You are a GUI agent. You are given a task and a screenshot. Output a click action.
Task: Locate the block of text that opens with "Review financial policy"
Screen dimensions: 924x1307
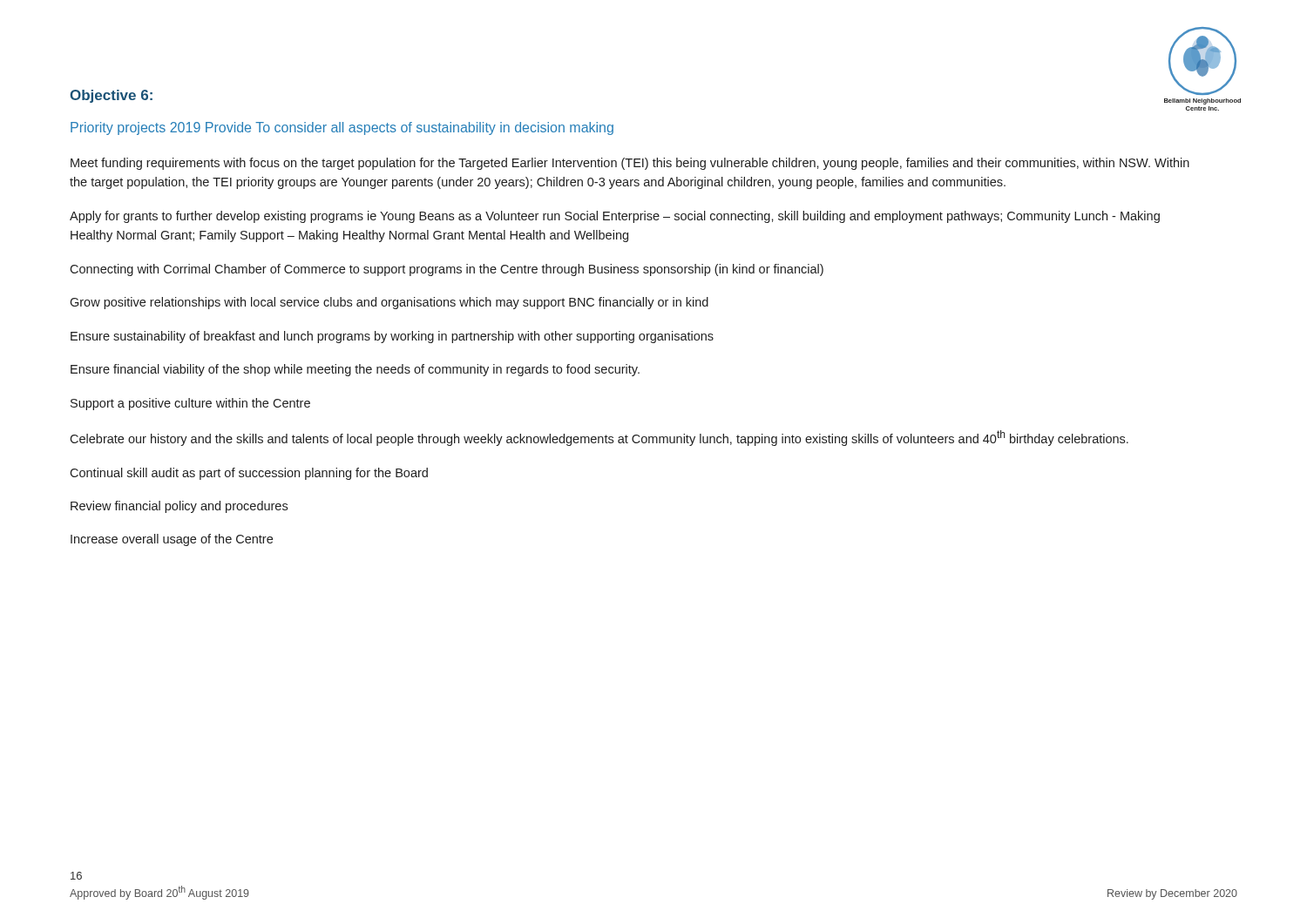(179, 506)
